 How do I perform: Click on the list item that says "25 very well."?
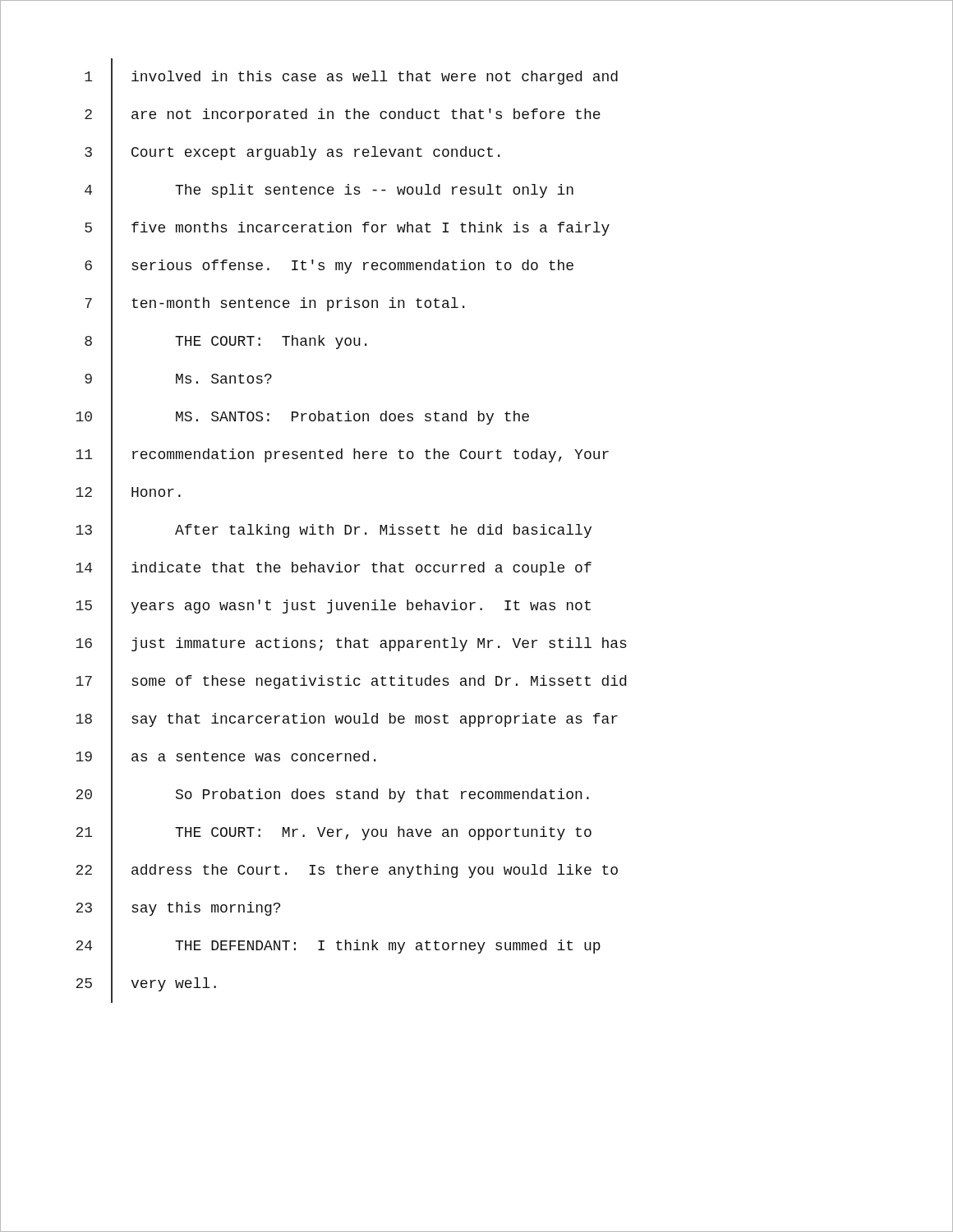tap(146, 984)
